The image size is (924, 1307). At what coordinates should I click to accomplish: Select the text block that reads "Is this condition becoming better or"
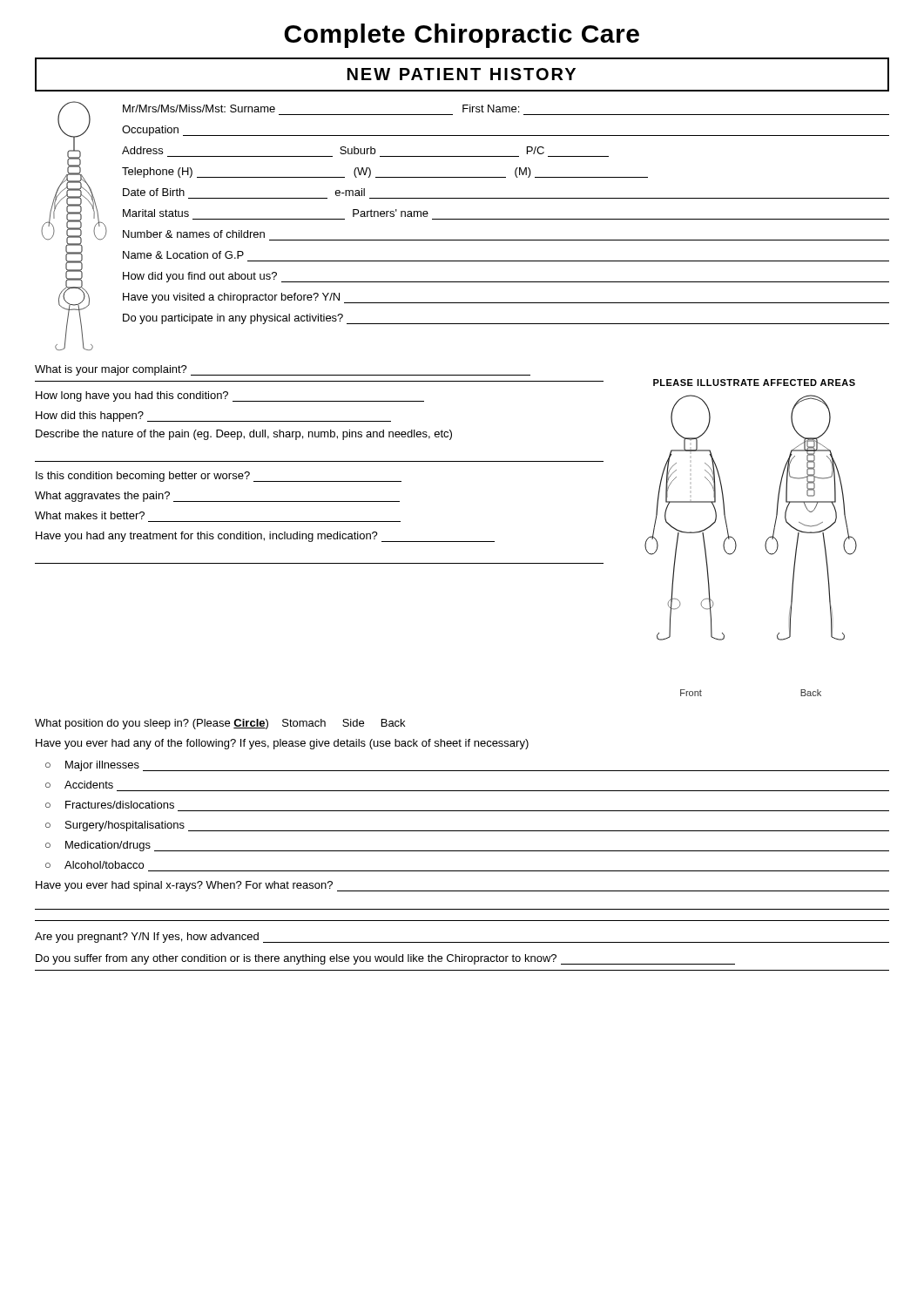coord(218,474)
